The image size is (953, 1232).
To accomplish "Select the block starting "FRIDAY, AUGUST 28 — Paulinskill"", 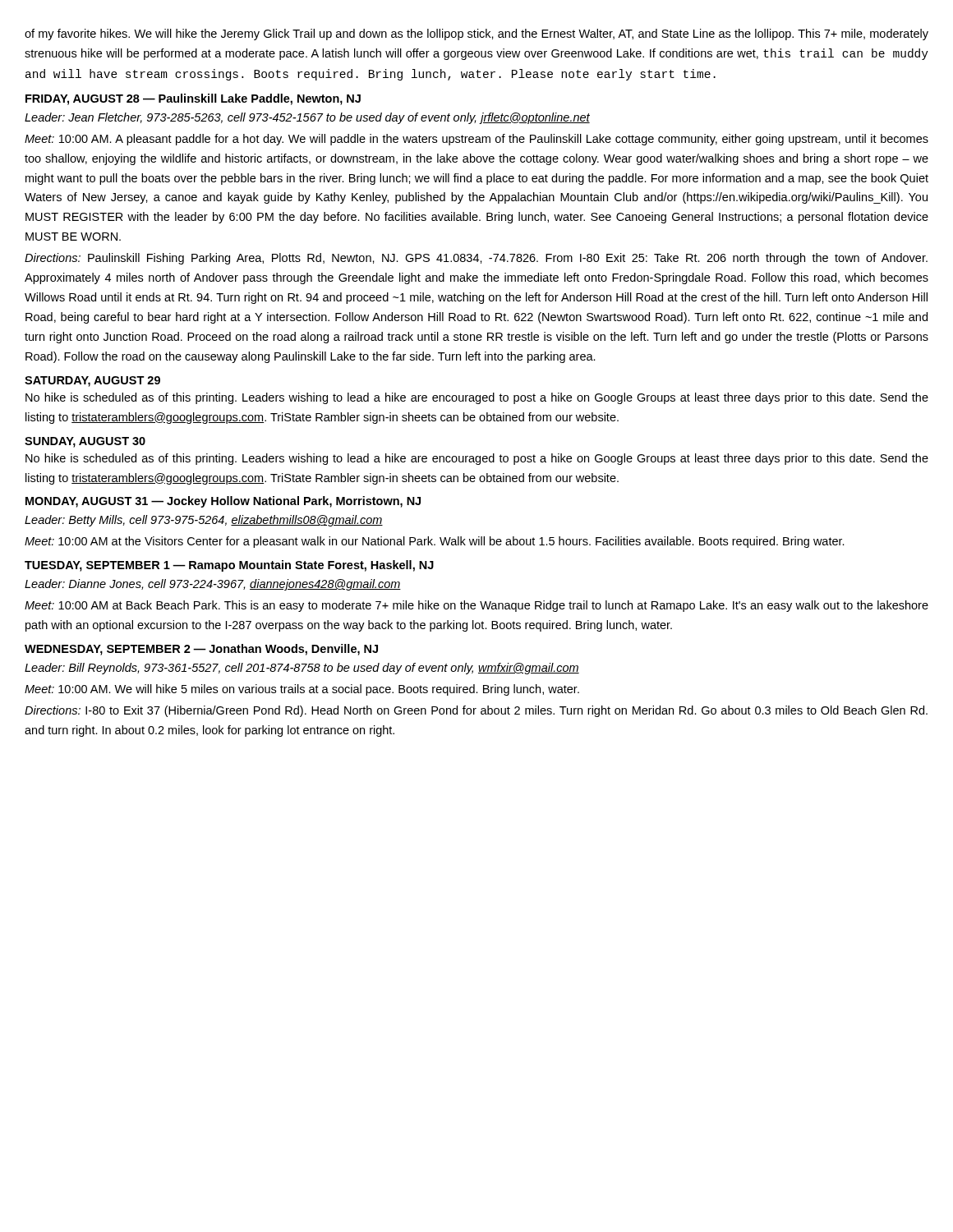I will (193, 98).
